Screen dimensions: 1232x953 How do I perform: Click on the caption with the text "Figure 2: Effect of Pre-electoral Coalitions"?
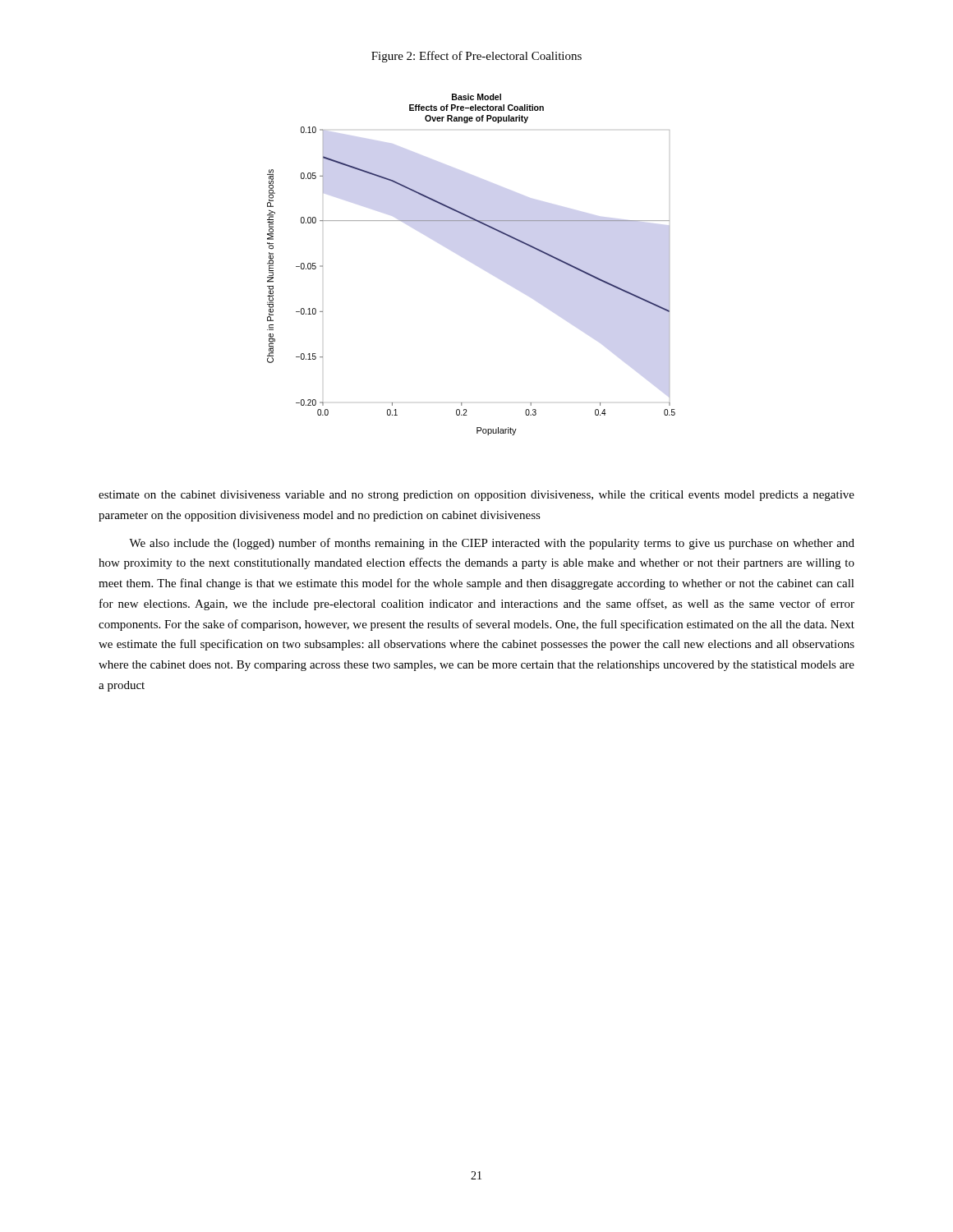(476, 56)
